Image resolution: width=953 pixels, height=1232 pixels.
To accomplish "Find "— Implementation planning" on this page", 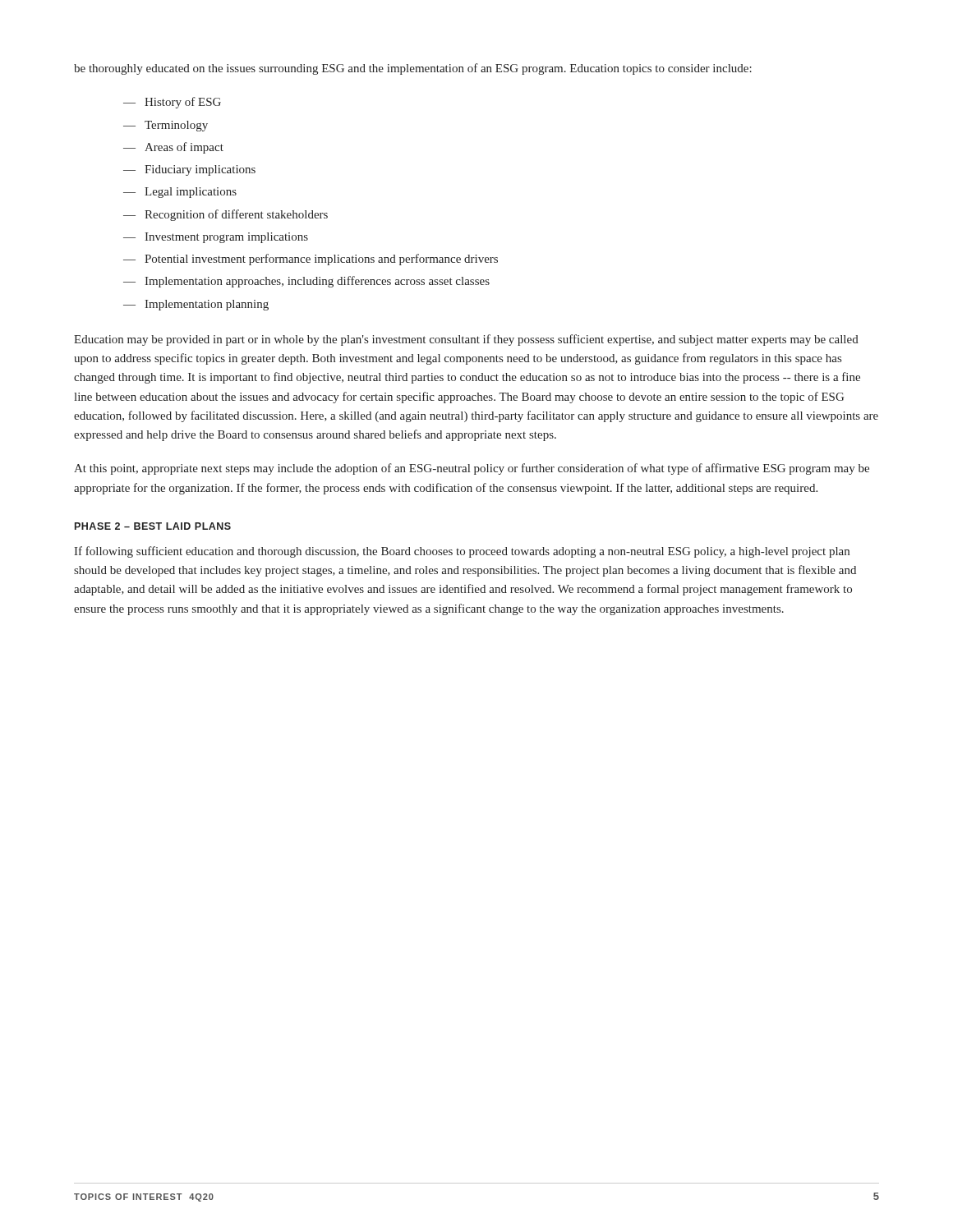I will pos(196,304).
